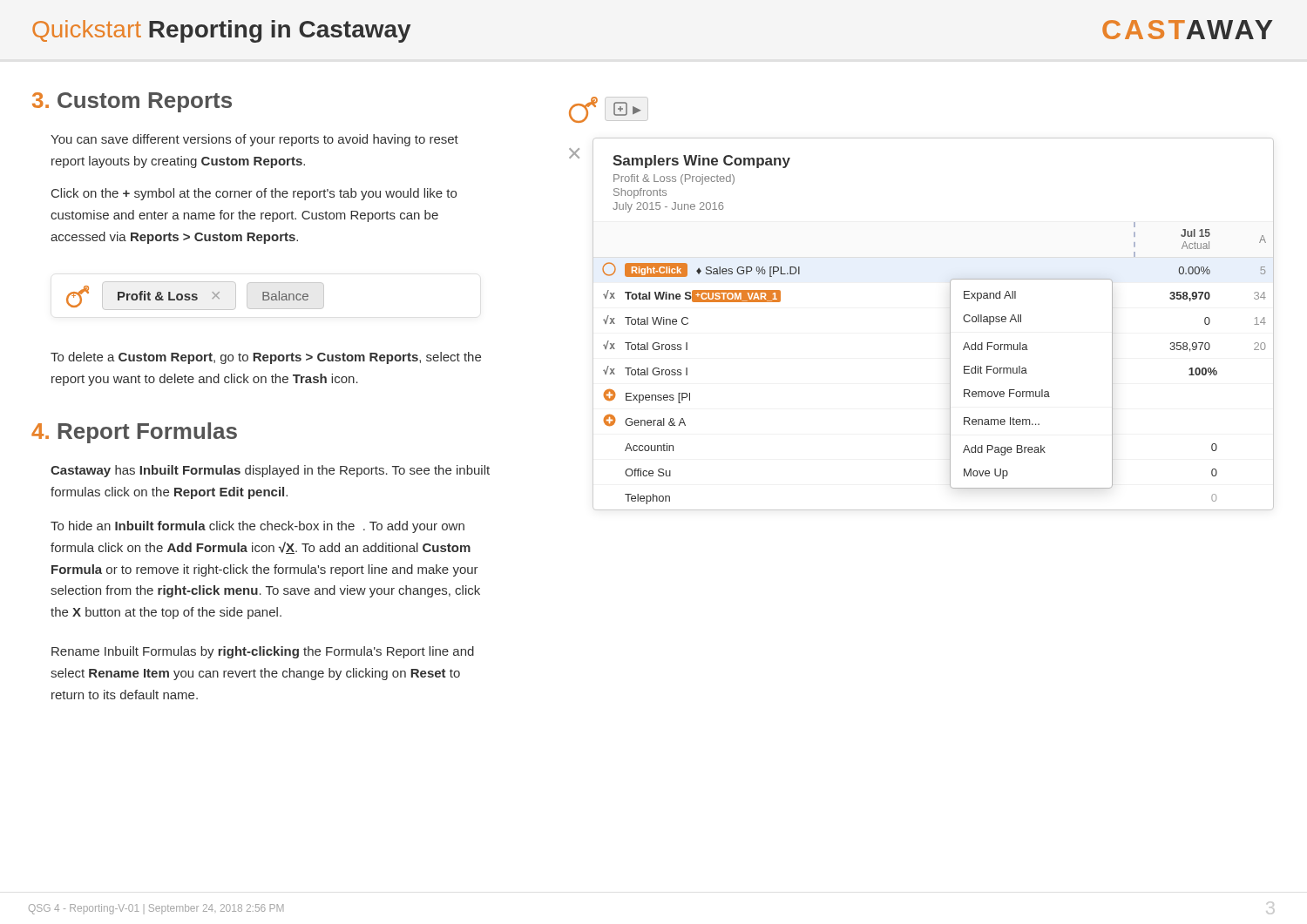This screenshot has width=1307, height=924.
Task: Click on the text block starting "Click on the + symbol"
Action: pos(254,214)
